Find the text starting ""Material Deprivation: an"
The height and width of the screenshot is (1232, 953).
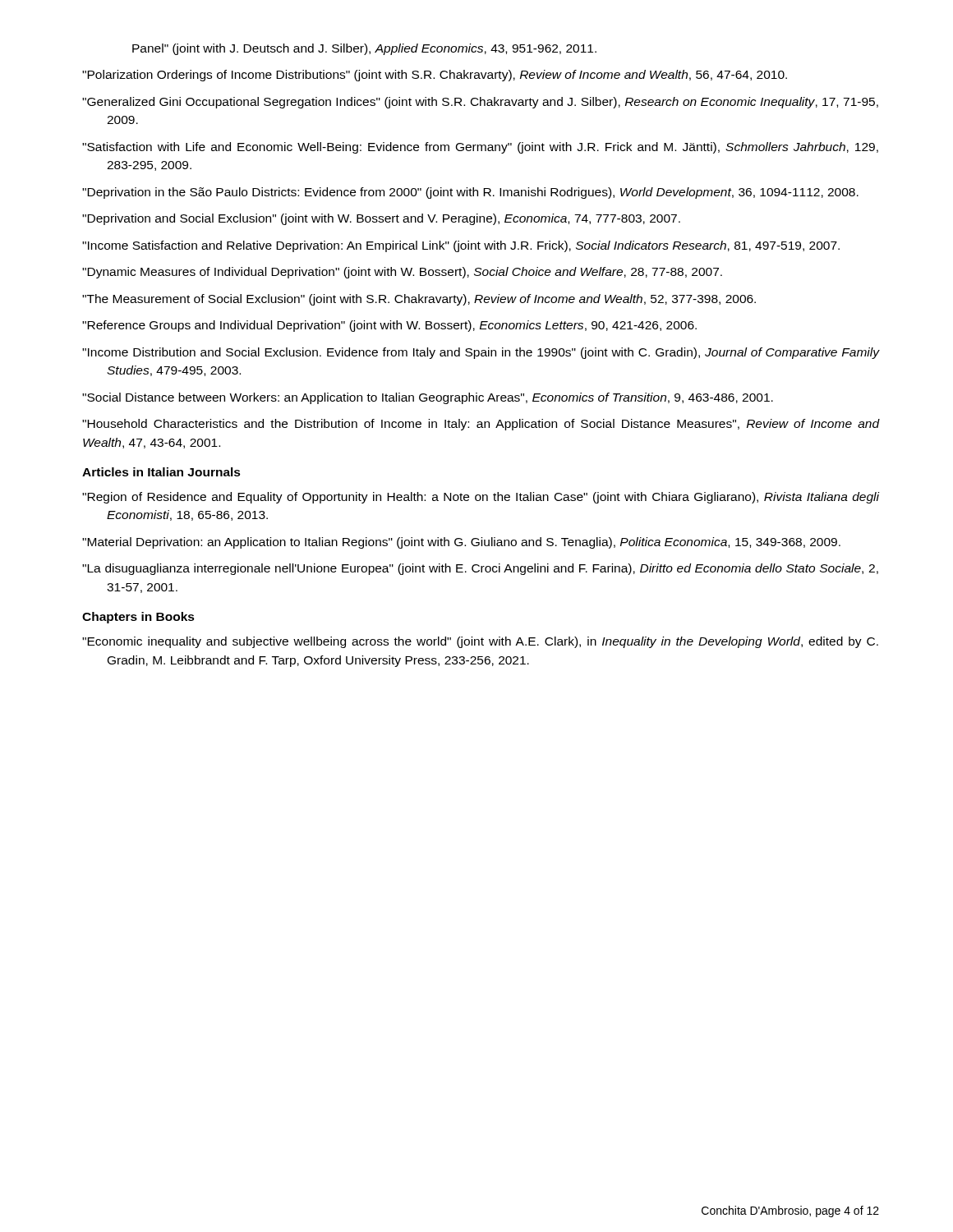[x=462, y=542]
